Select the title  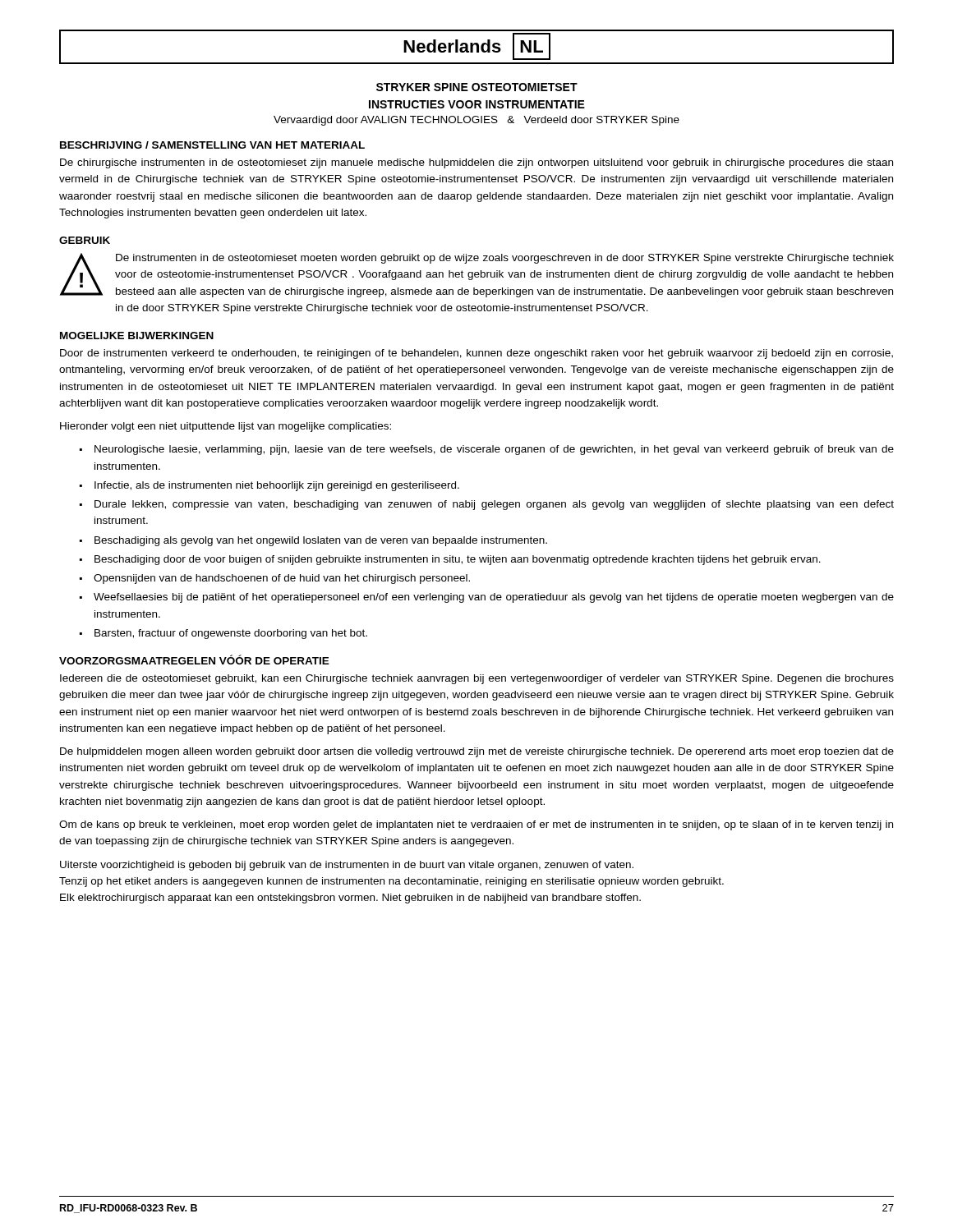(476, 47)
